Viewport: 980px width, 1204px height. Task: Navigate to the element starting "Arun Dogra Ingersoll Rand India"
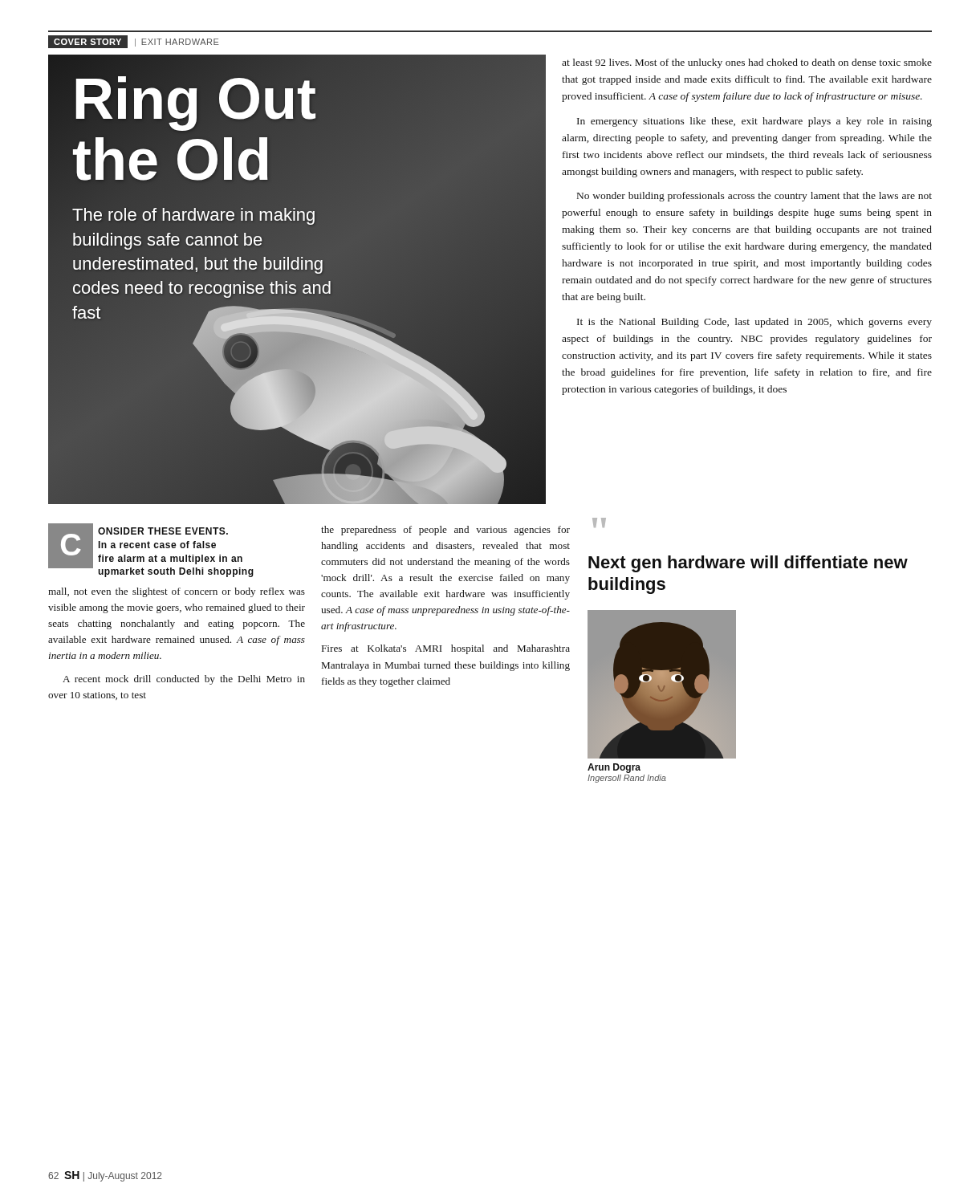pos(627,772)
